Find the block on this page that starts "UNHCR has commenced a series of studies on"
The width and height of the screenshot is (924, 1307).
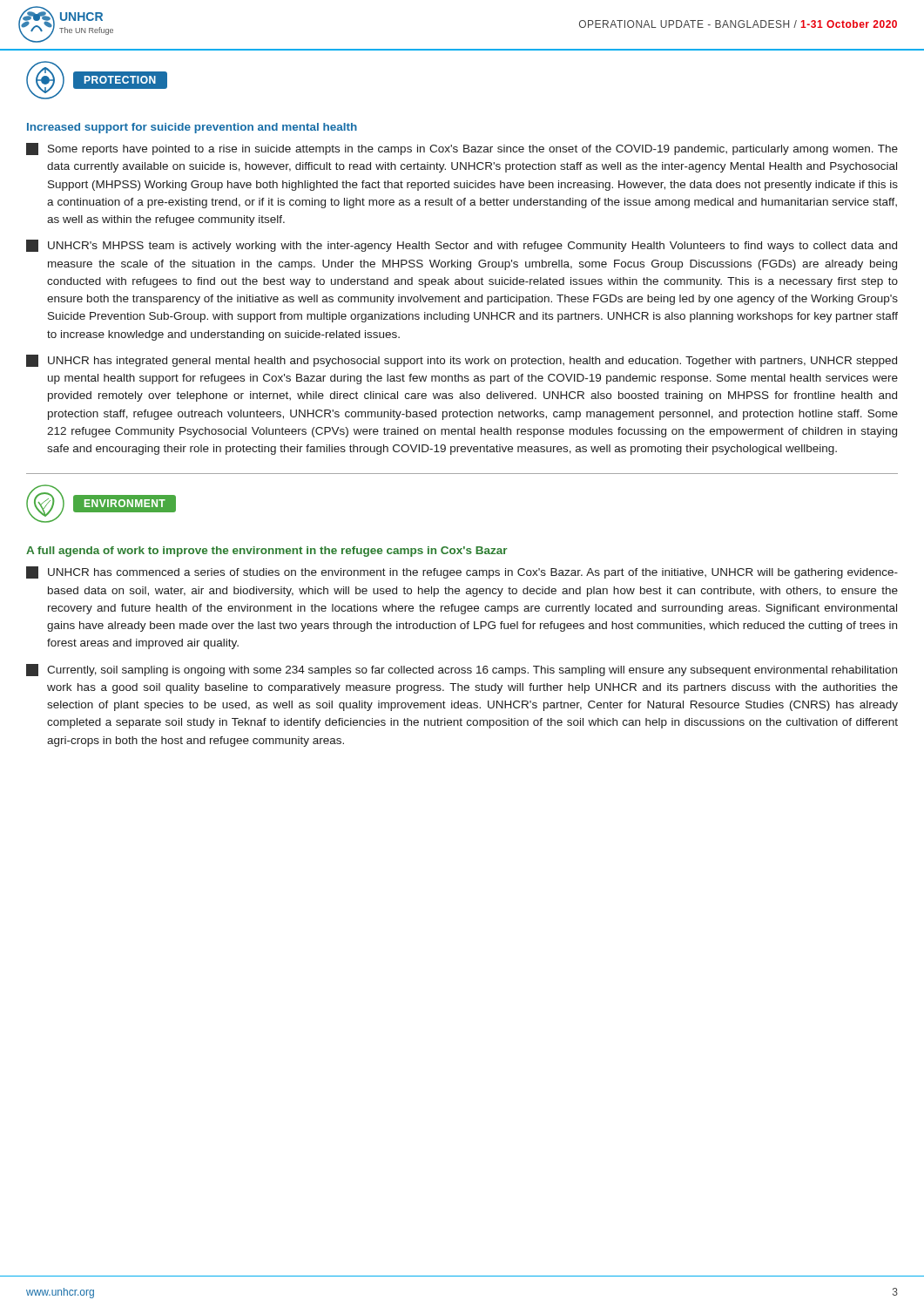click(x=462, y=608)
